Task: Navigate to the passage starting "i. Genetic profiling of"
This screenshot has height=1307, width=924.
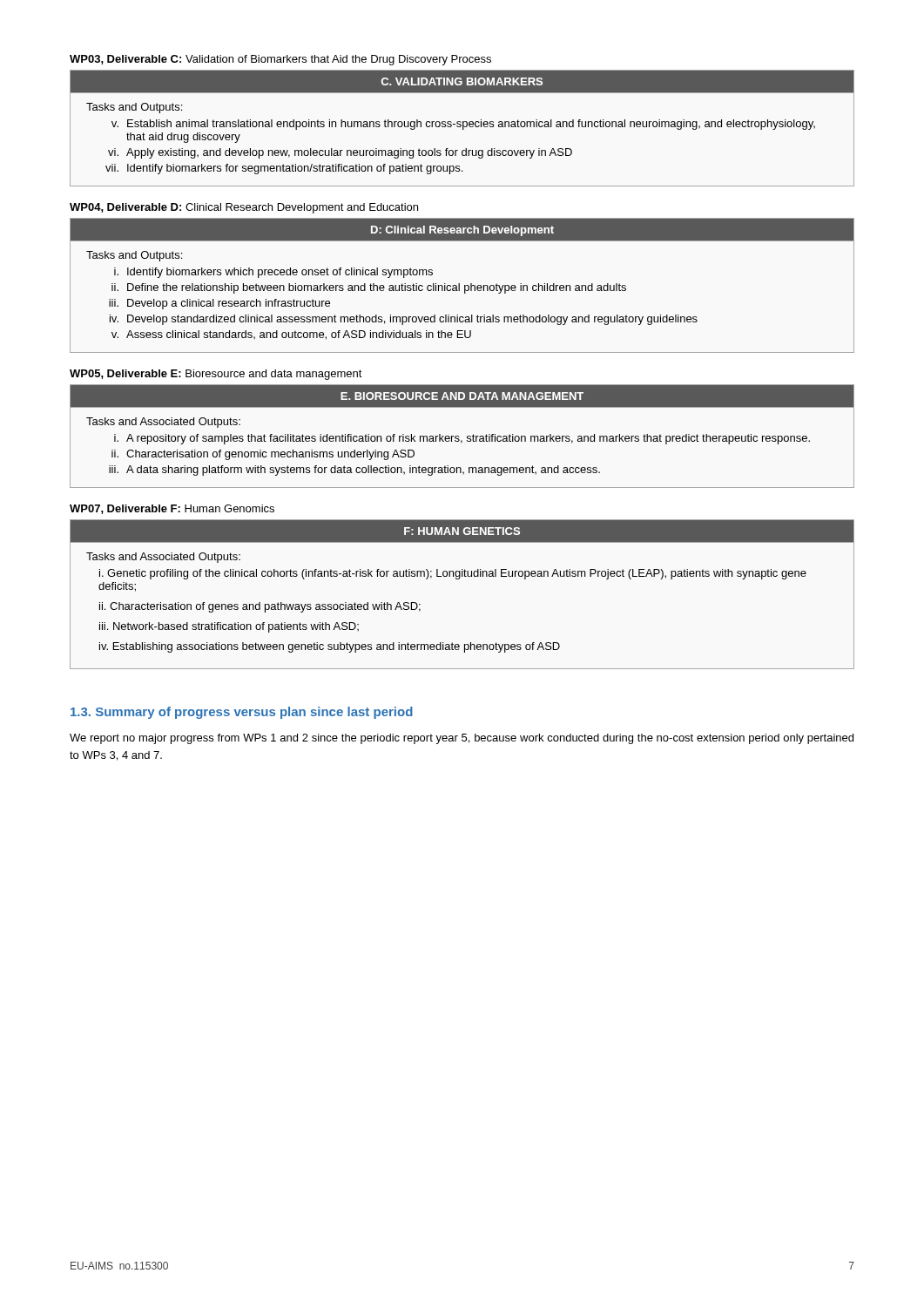Action: [x=452, y=579]
